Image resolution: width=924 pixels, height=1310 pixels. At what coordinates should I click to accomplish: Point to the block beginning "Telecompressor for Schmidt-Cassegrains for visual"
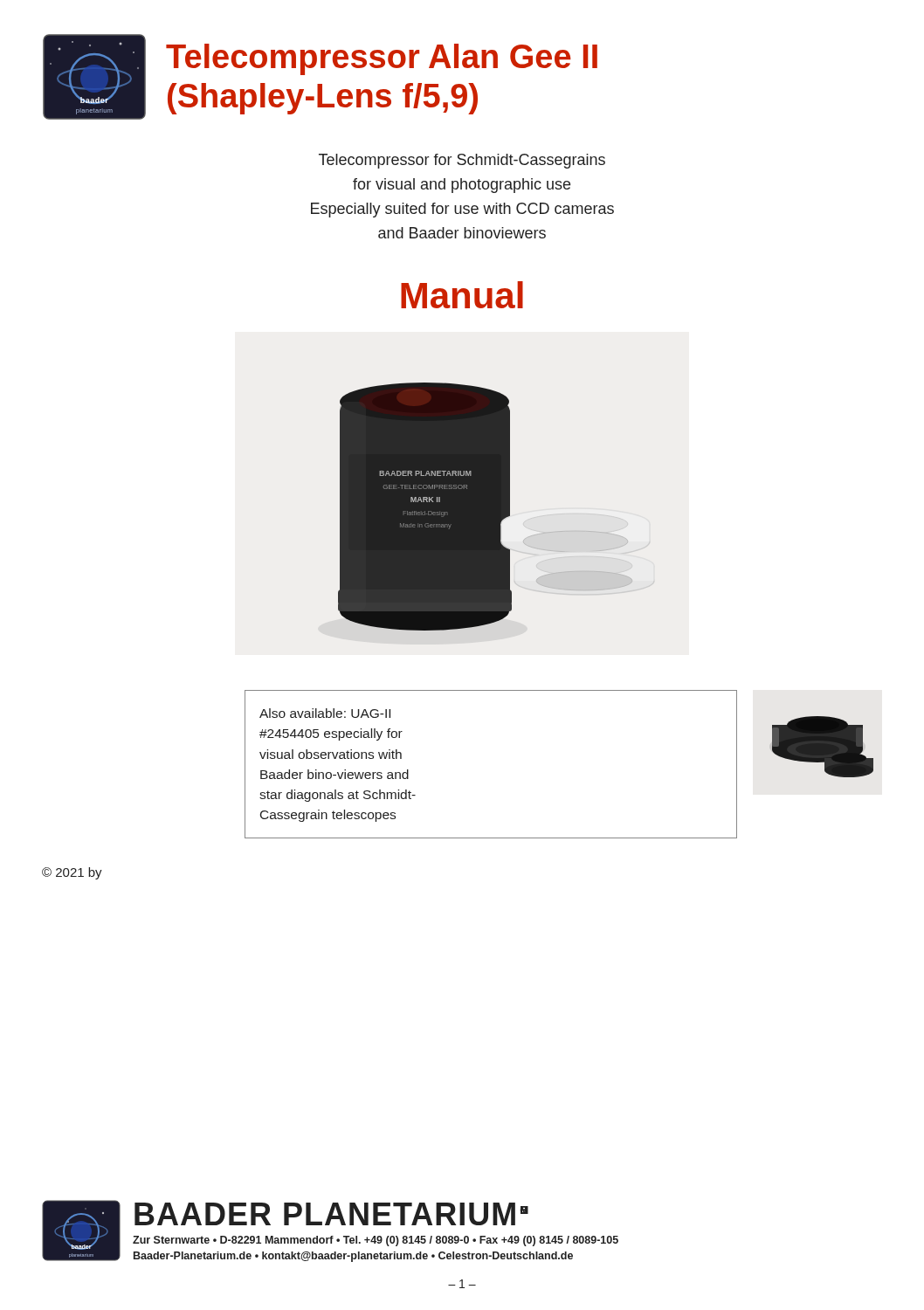(x=462, y=196)
